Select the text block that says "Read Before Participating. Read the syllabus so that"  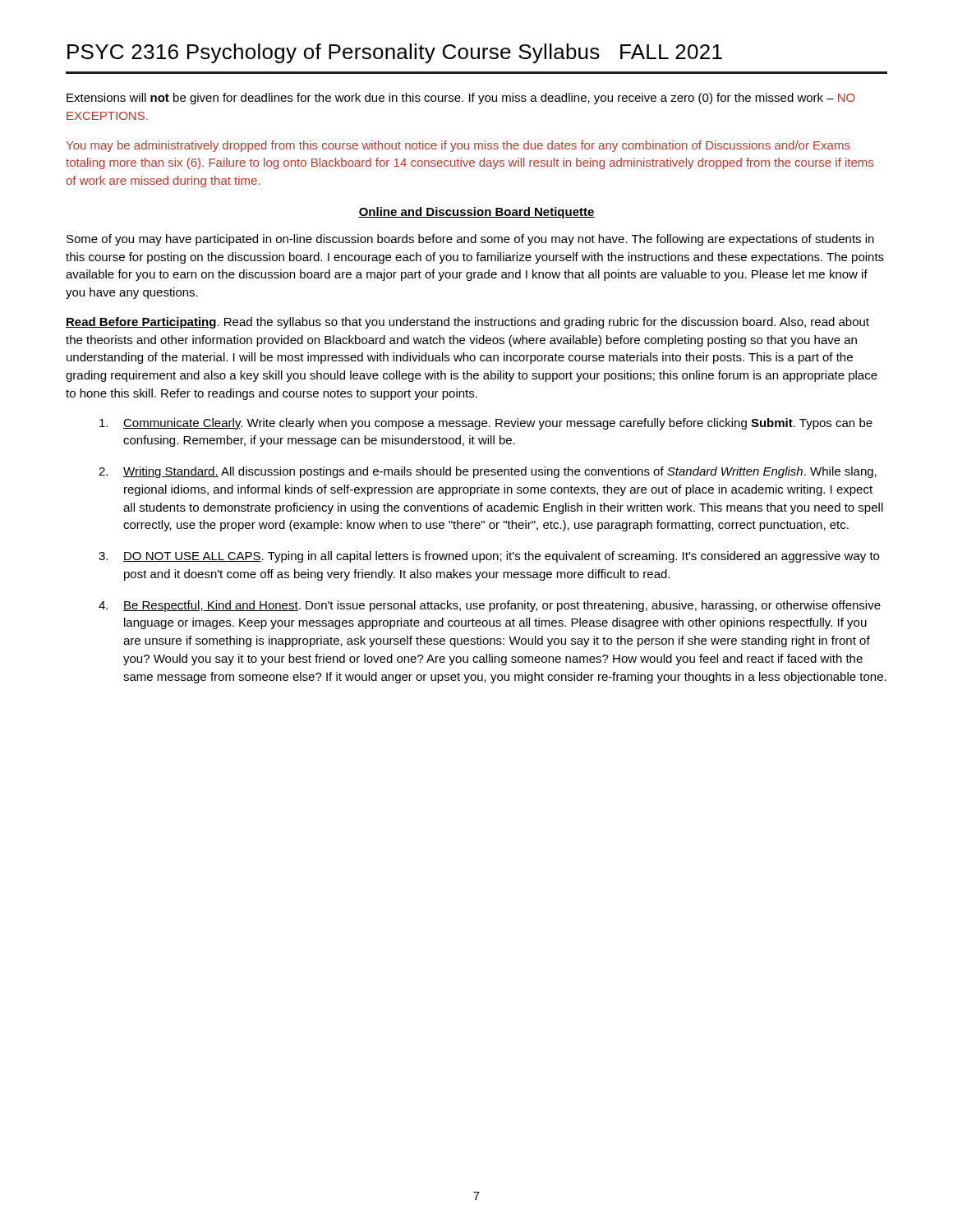(472, 357)
